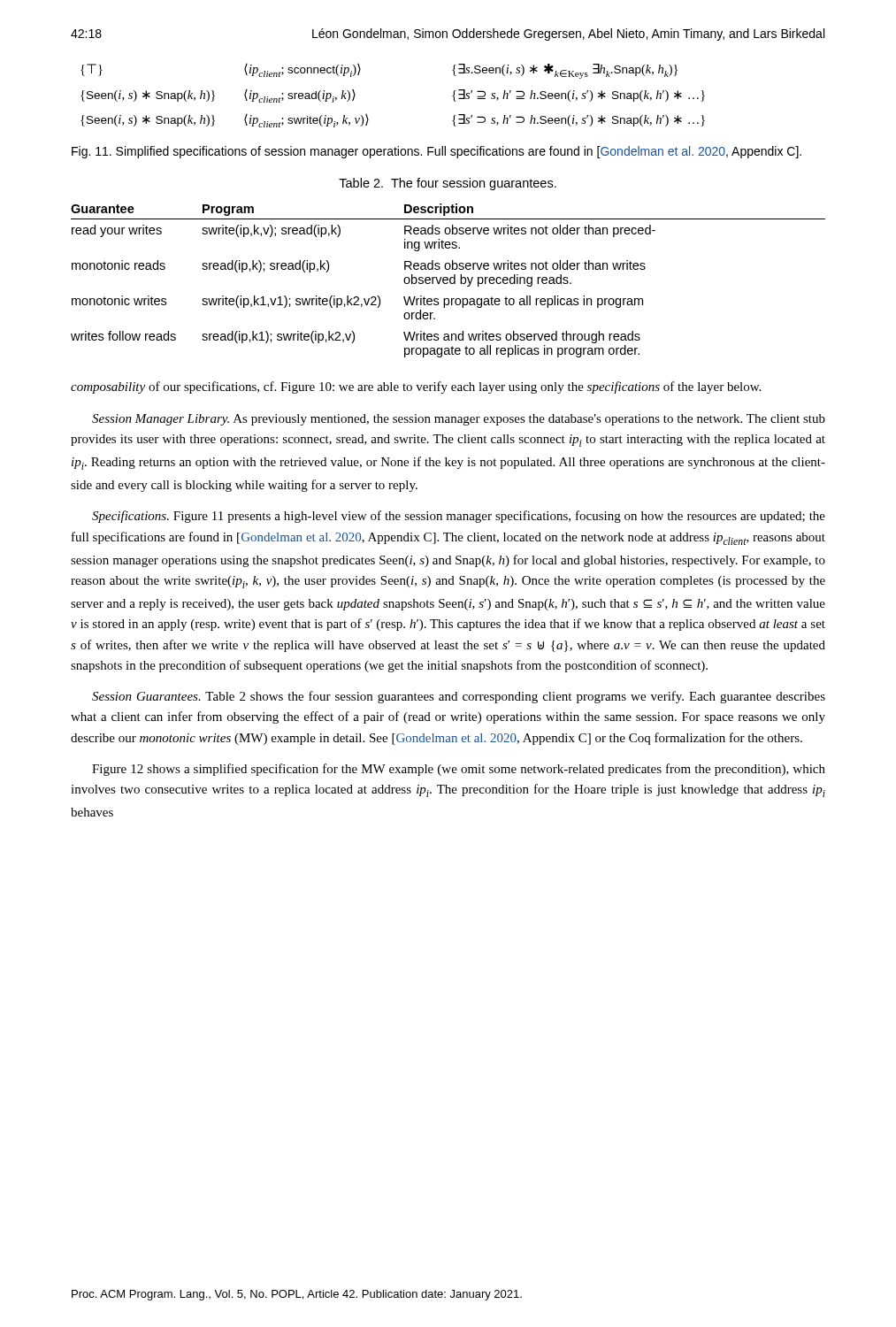This screenshot has width=896, height=1327.
Task: Select the region starting "Fig. 11. Simplified specifications of session manager operations."
Action: click(437, 151)
